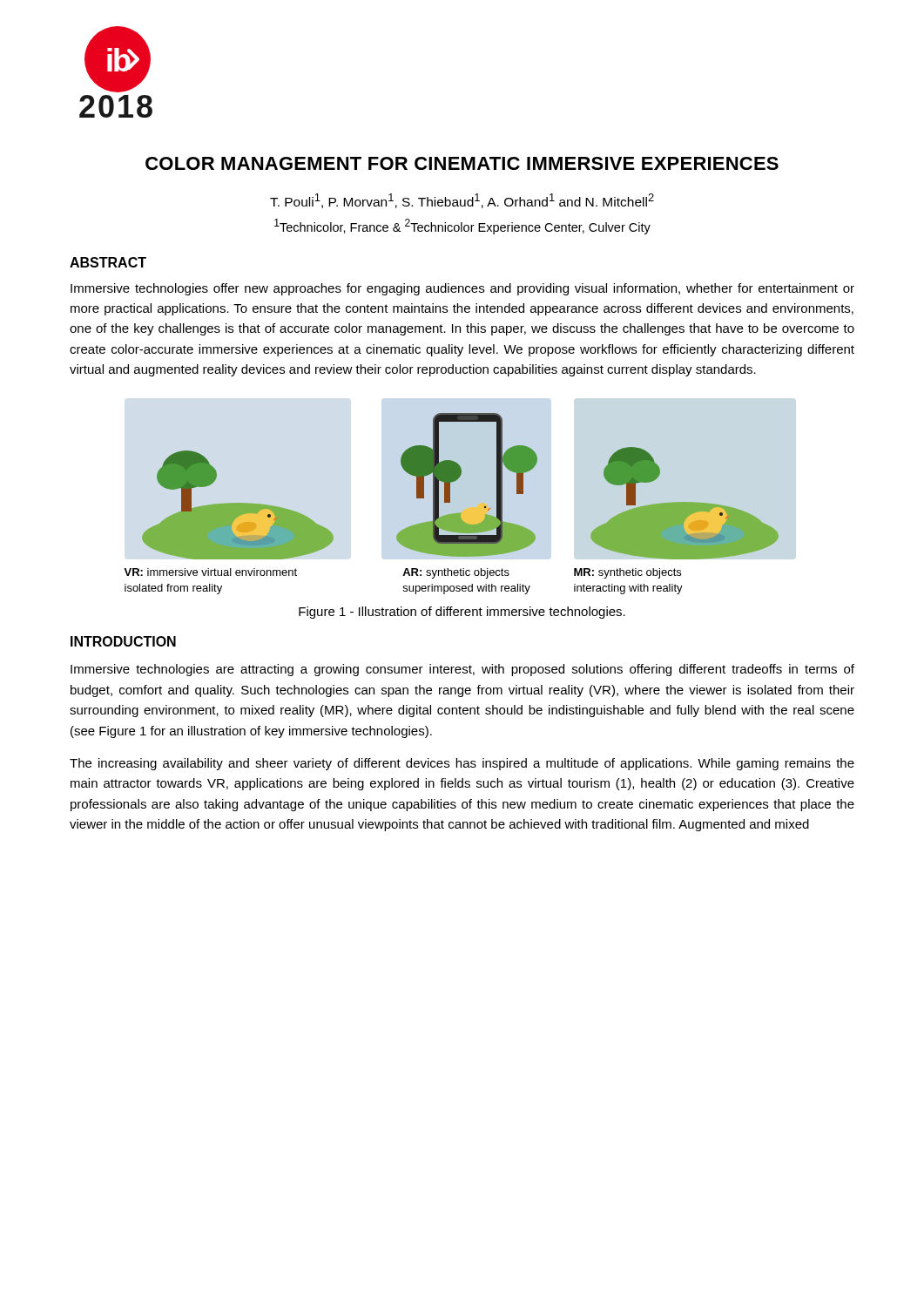Locate the logo
Image resolution: width=924 pixels, height=1307 pixels.
[462, 76]
